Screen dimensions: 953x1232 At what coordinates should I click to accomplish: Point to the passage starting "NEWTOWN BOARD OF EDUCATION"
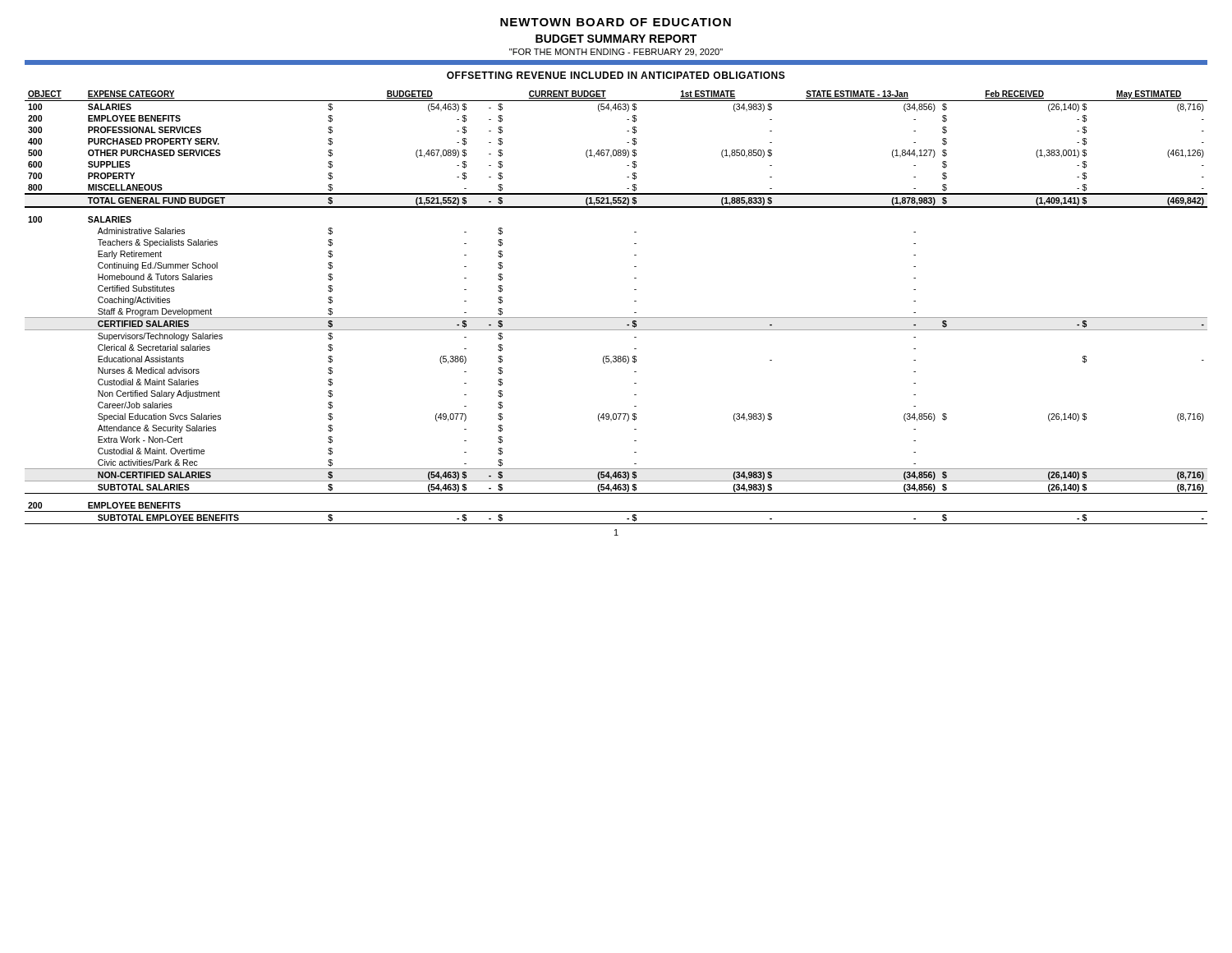coord(616,22)
